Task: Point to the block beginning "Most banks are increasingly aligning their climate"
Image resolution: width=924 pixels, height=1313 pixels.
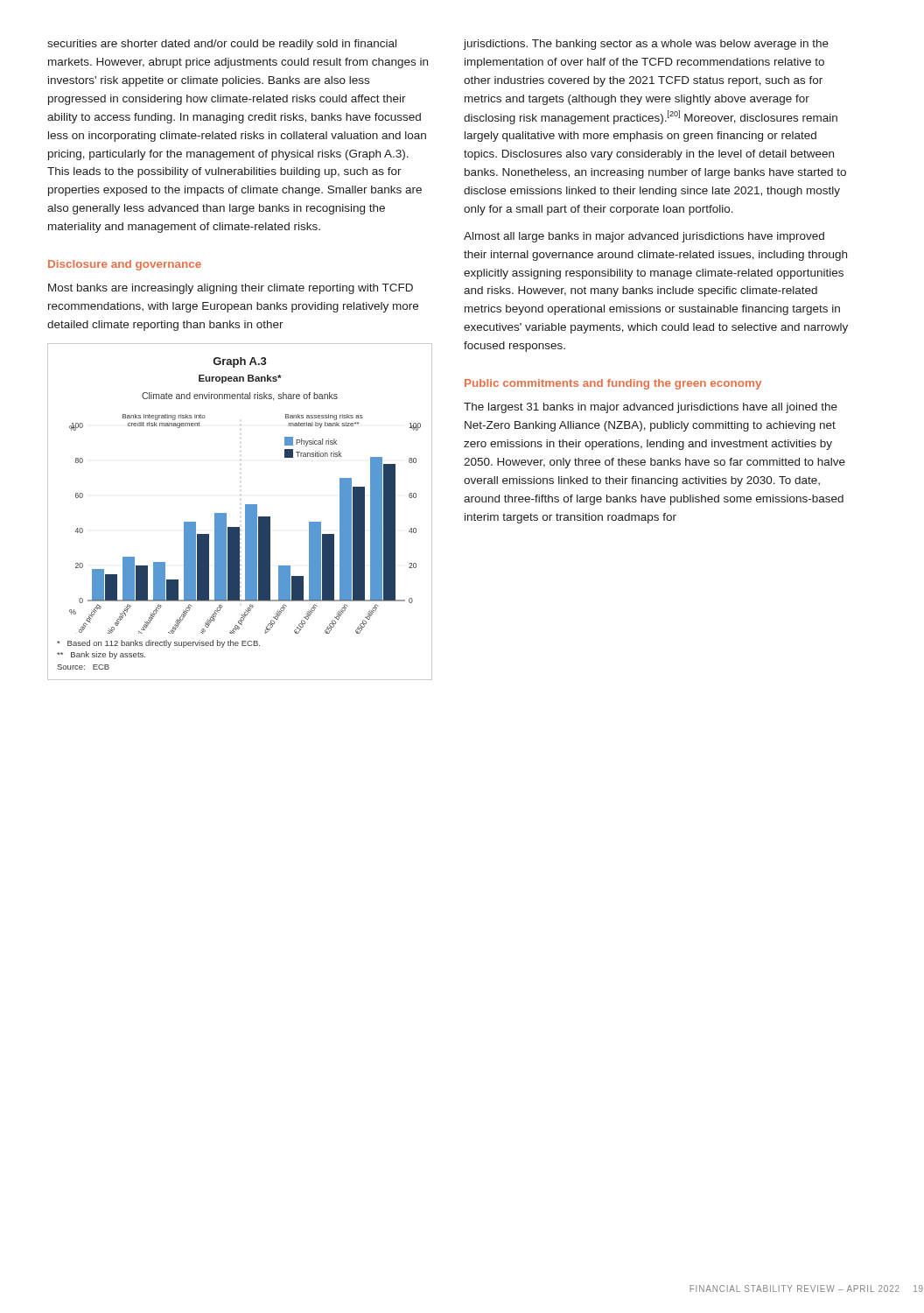Action: pos(240,307)
